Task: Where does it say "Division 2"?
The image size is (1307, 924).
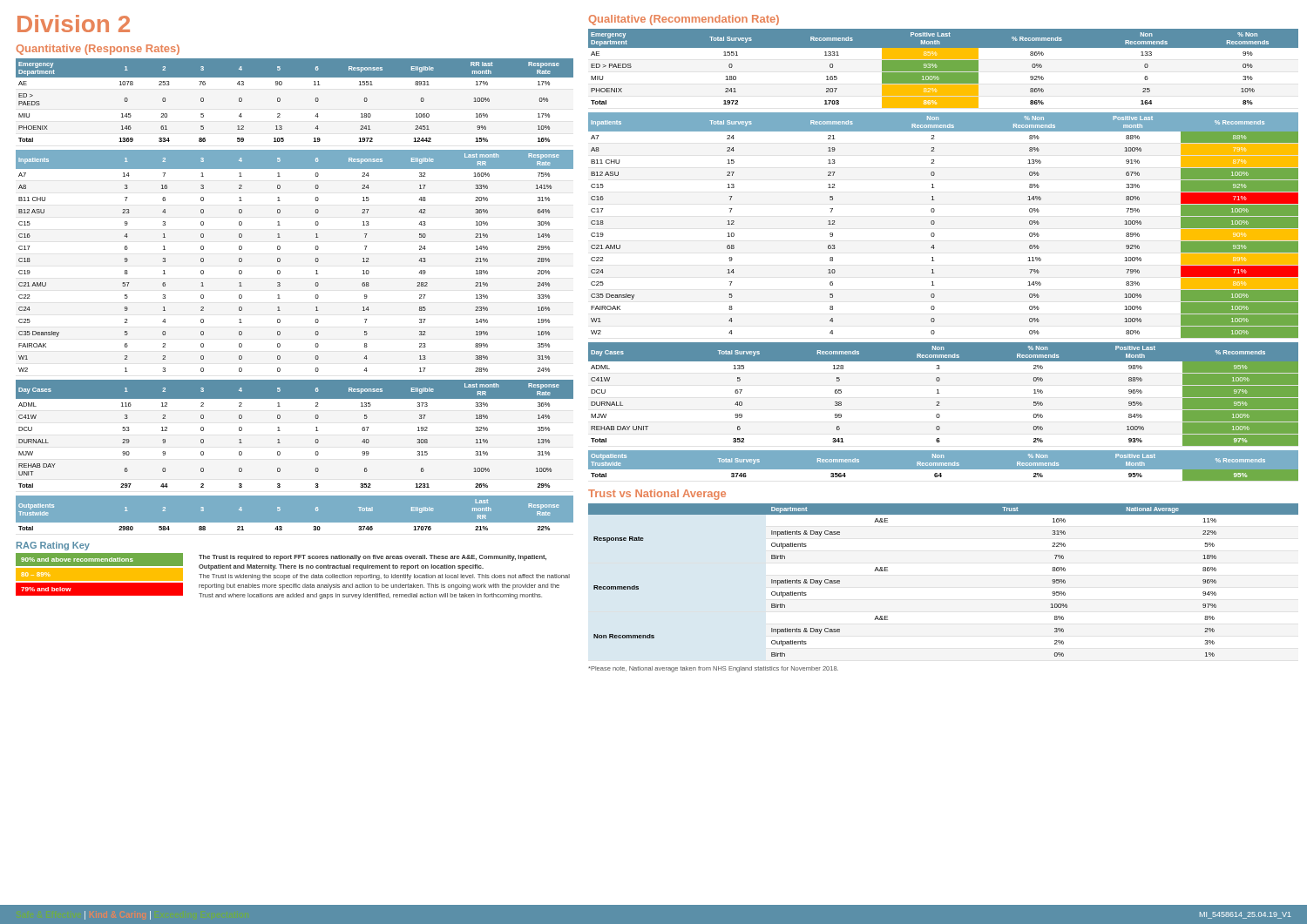Action: (x=74, y=24)
